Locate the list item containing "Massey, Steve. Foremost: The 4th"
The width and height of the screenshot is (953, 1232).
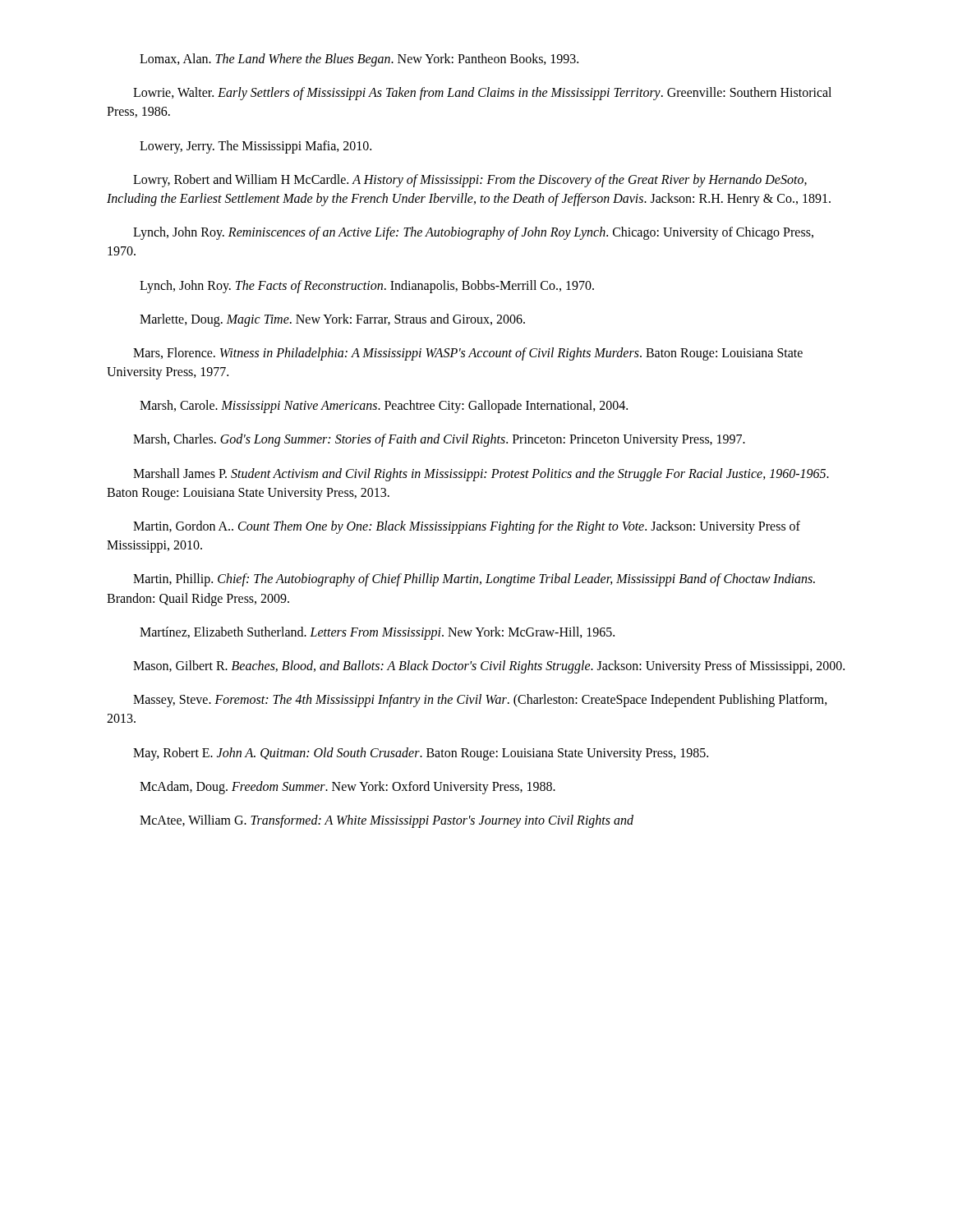pos(467,709)
